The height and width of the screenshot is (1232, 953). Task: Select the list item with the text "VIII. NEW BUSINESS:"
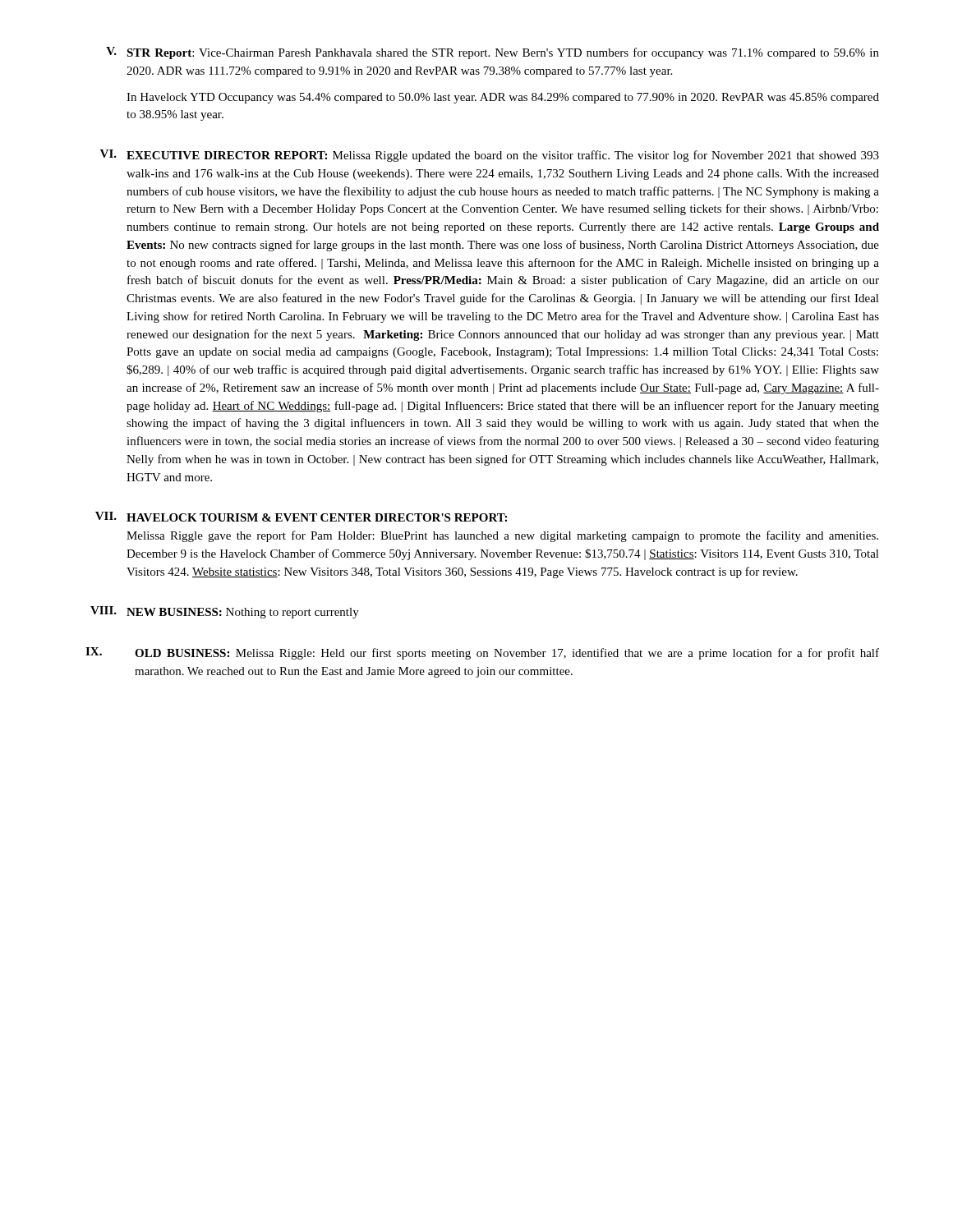pos(225,612)
